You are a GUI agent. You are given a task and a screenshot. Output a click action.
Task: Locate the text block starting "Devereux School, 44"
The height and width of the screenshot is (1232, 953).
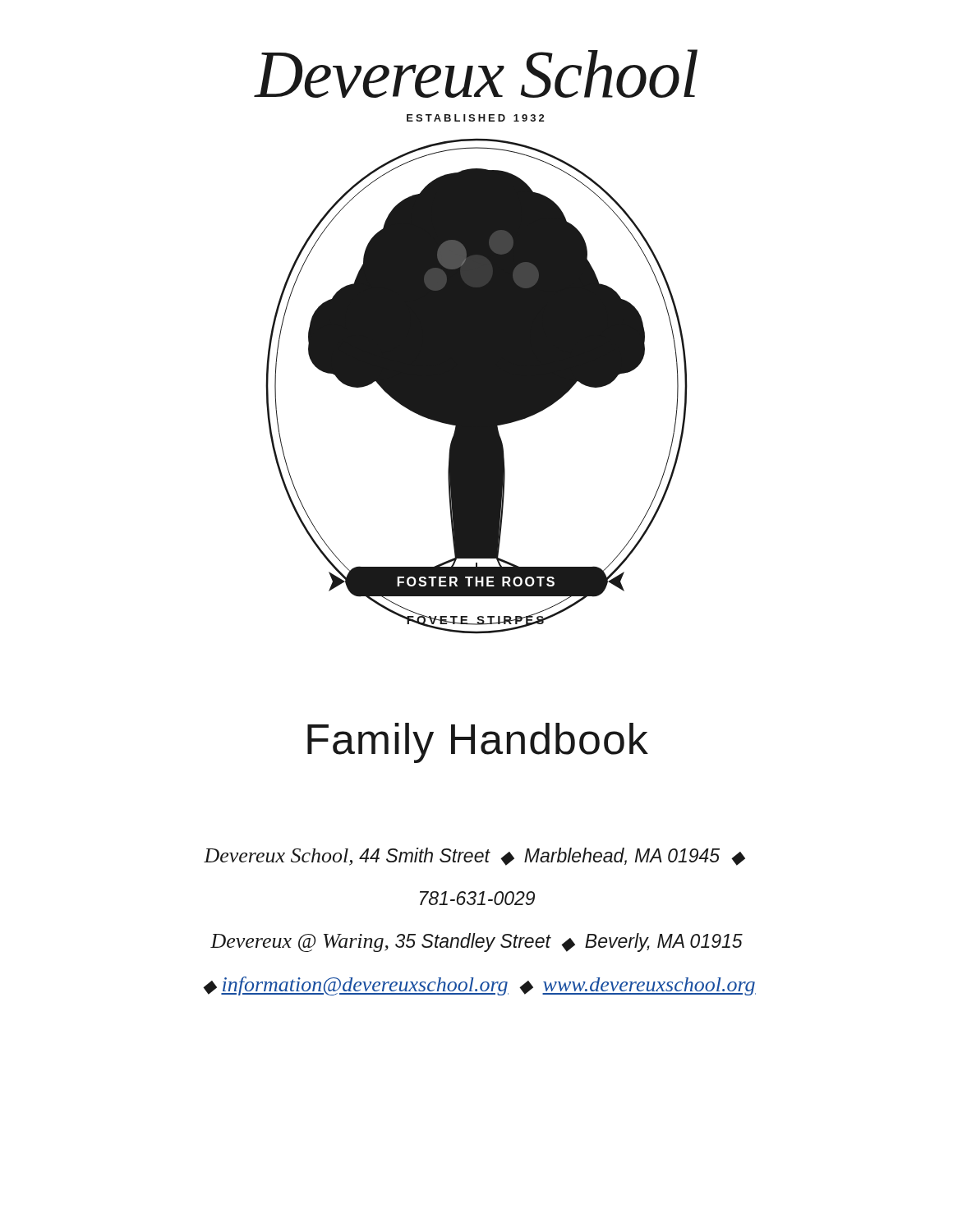[474, 858]
